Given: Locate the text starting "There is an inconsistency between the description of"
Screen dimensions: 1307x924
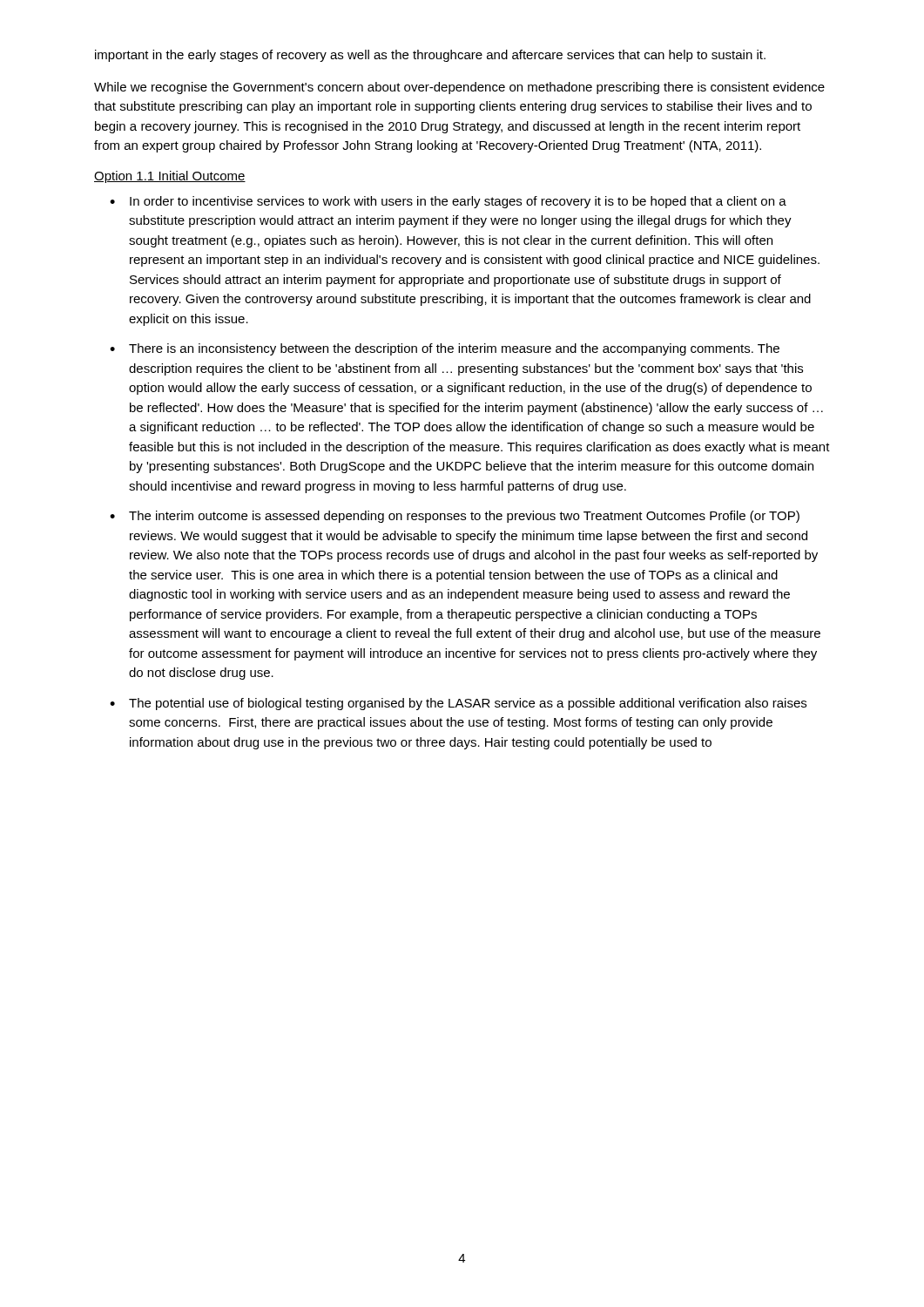Looking at the screenshot, I should coord(479,417).
